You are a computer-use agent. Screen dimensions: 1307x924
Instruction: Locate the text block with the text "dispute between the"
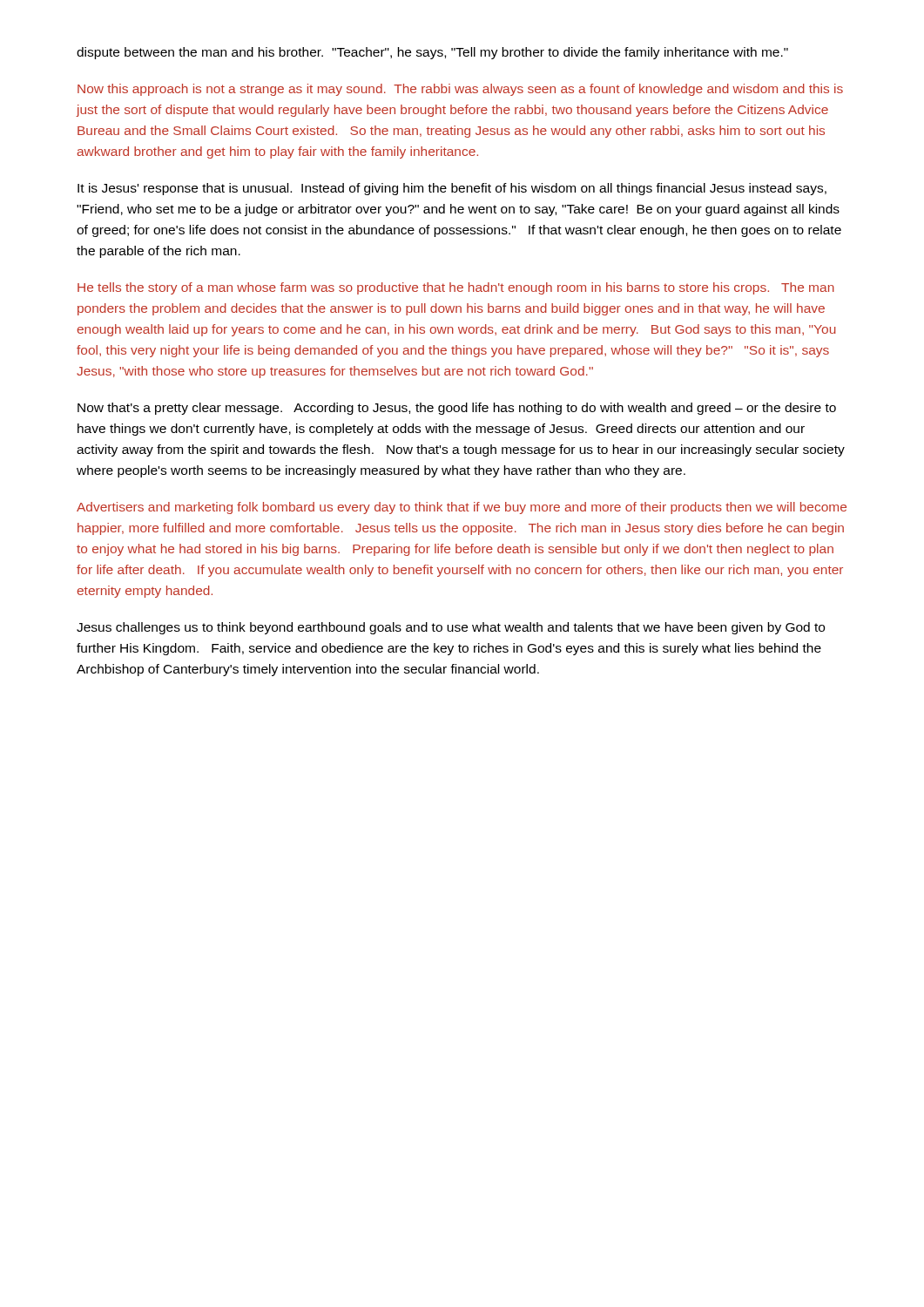click(x=432, y=52)
